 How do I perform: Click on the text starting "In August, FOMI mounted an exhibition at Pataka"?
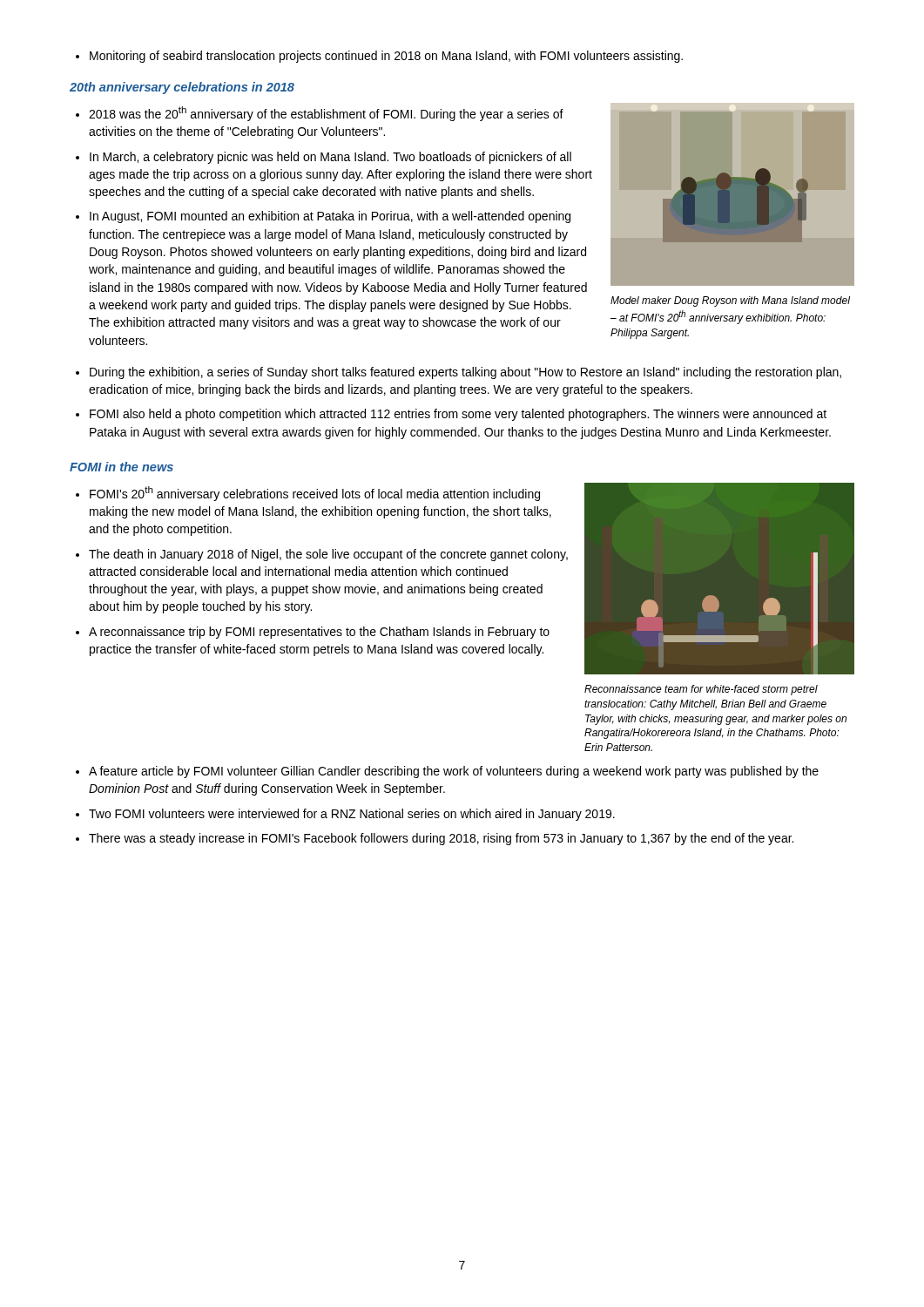[x=338, y=278]
